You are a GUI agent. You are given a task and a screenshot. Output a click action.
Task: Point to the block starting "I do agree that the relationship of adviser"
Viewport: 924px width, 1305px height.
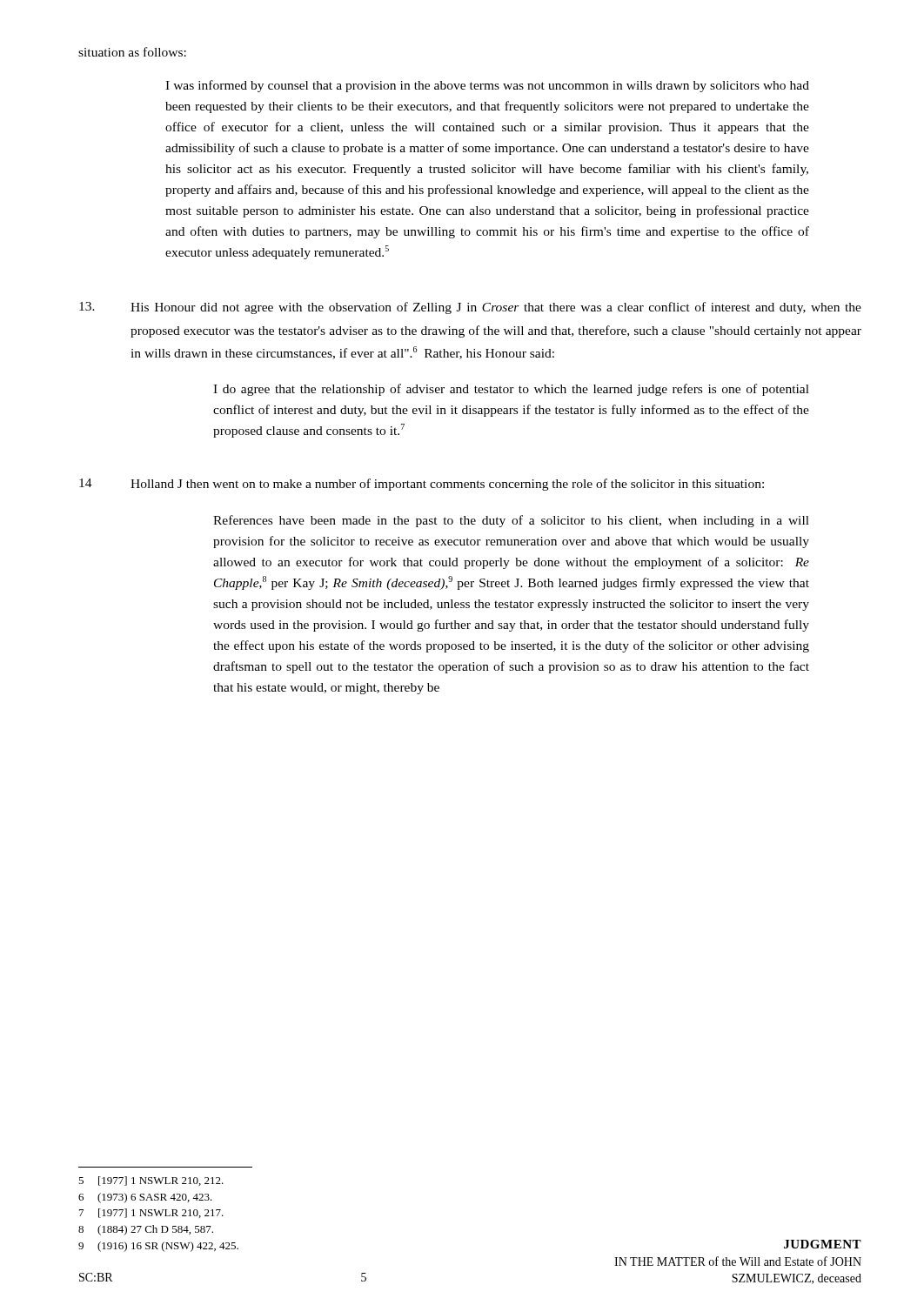coord(511,410)
